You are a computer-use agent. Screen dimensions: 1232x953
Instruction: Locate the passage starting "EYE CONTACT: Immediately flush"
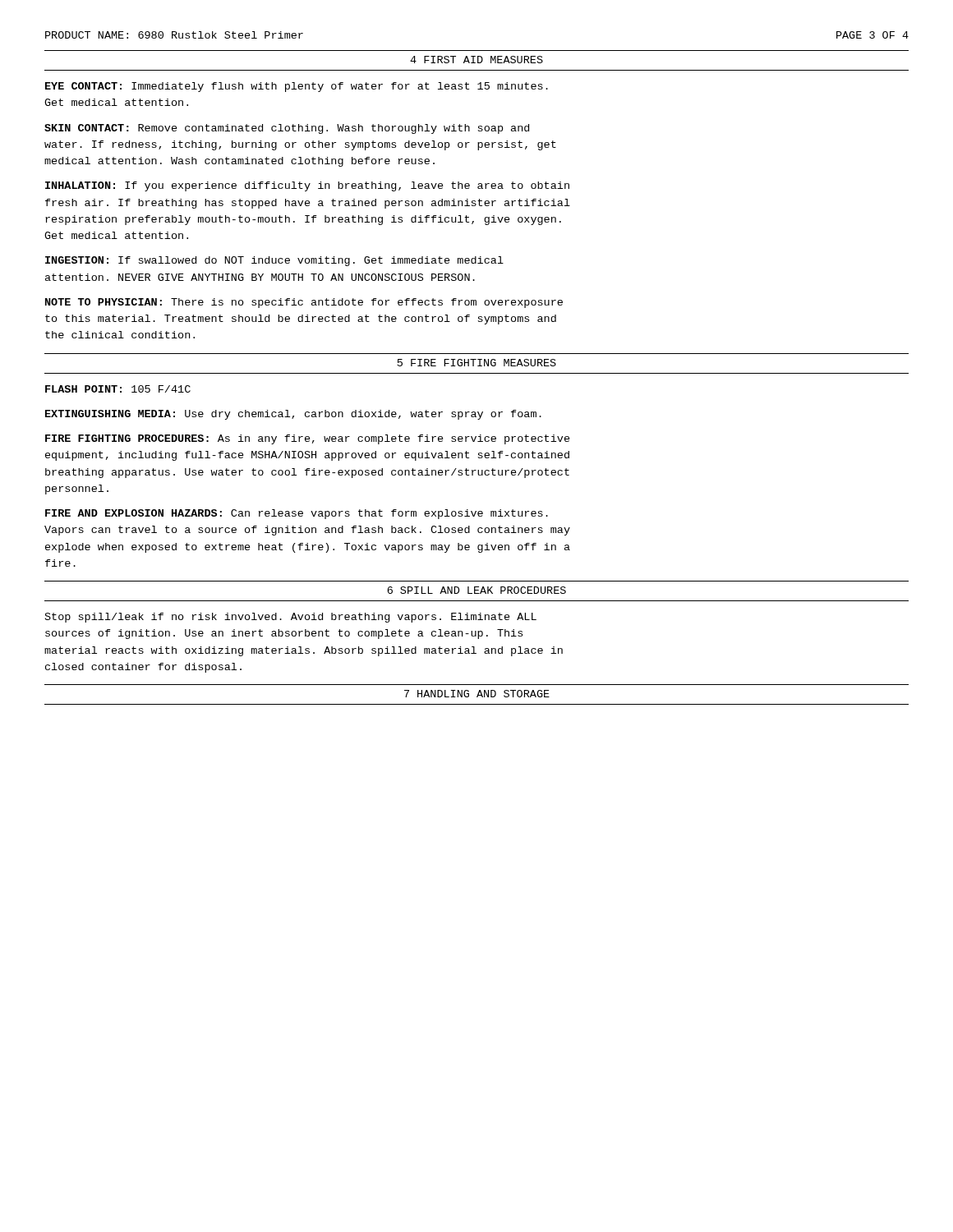point(297,95)
